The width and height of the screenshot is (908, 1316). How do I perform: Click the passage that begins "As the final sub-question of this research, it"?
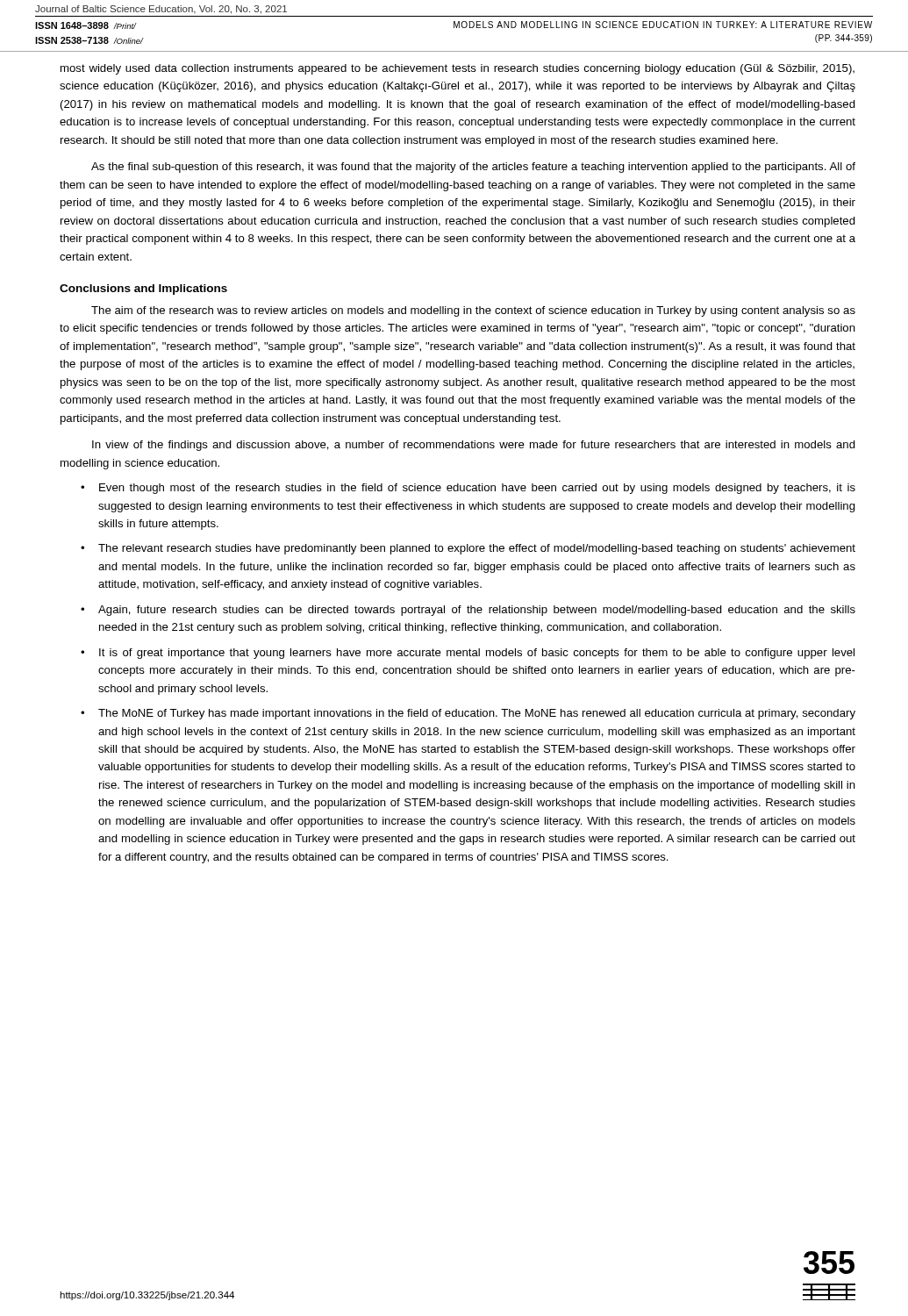click(x=457, y=212)
